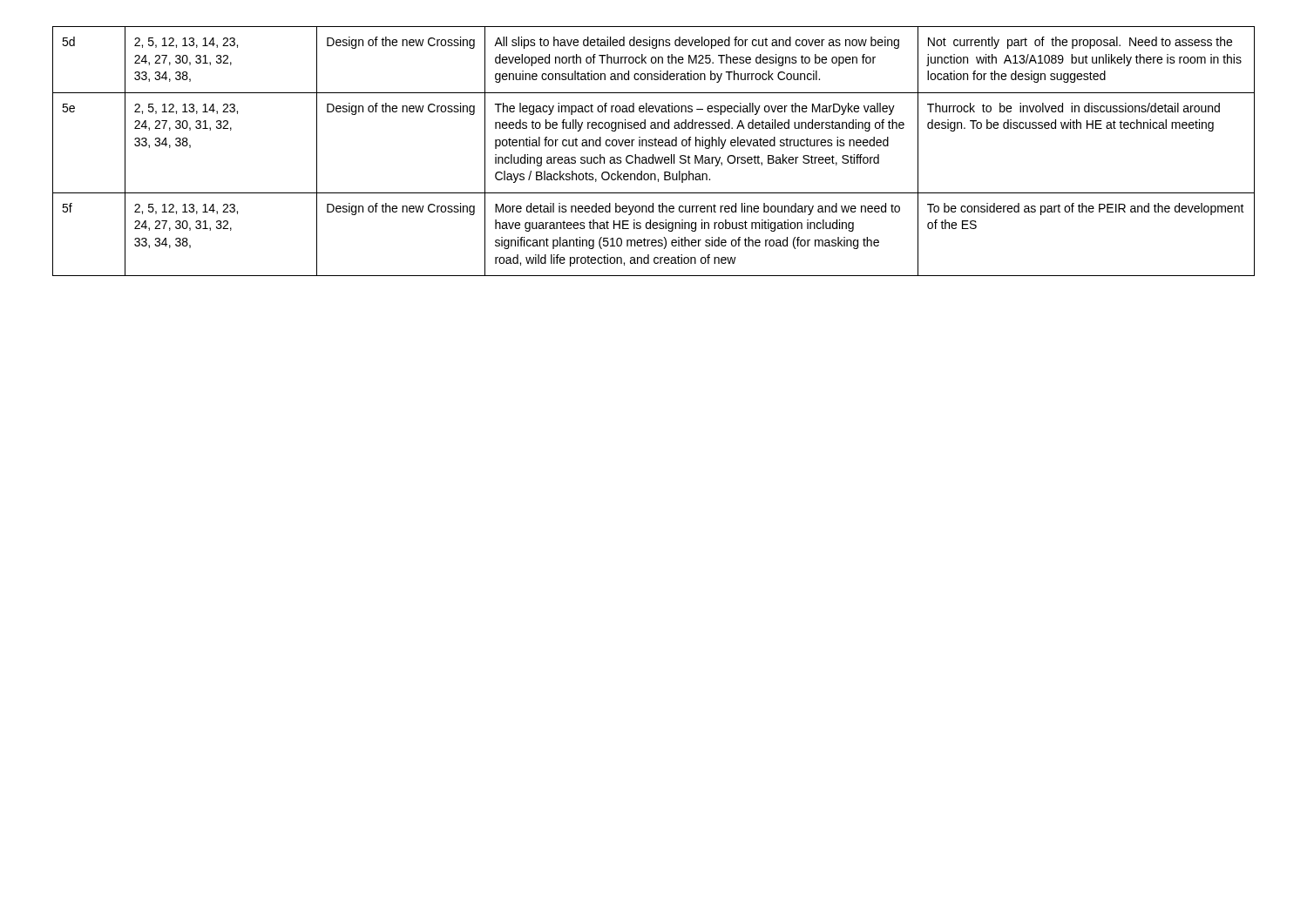Viewport: 1307px width, 924px height.
Task: Select the table that reads "2, 5, 12, 13,"
Action: (x=654, y=151)
